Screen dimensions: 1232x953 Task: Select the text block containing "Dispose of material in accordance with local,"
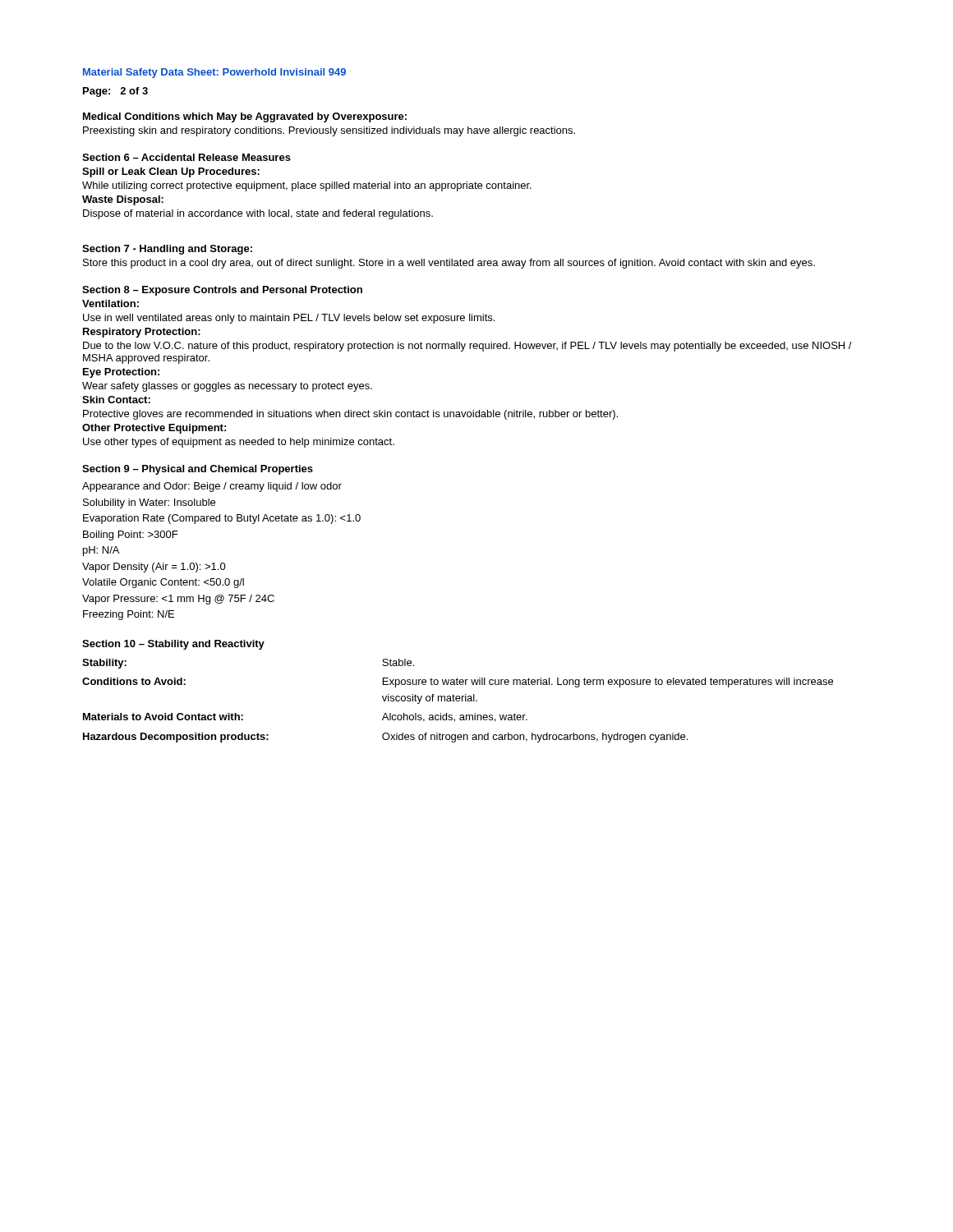tap(258, 213)
